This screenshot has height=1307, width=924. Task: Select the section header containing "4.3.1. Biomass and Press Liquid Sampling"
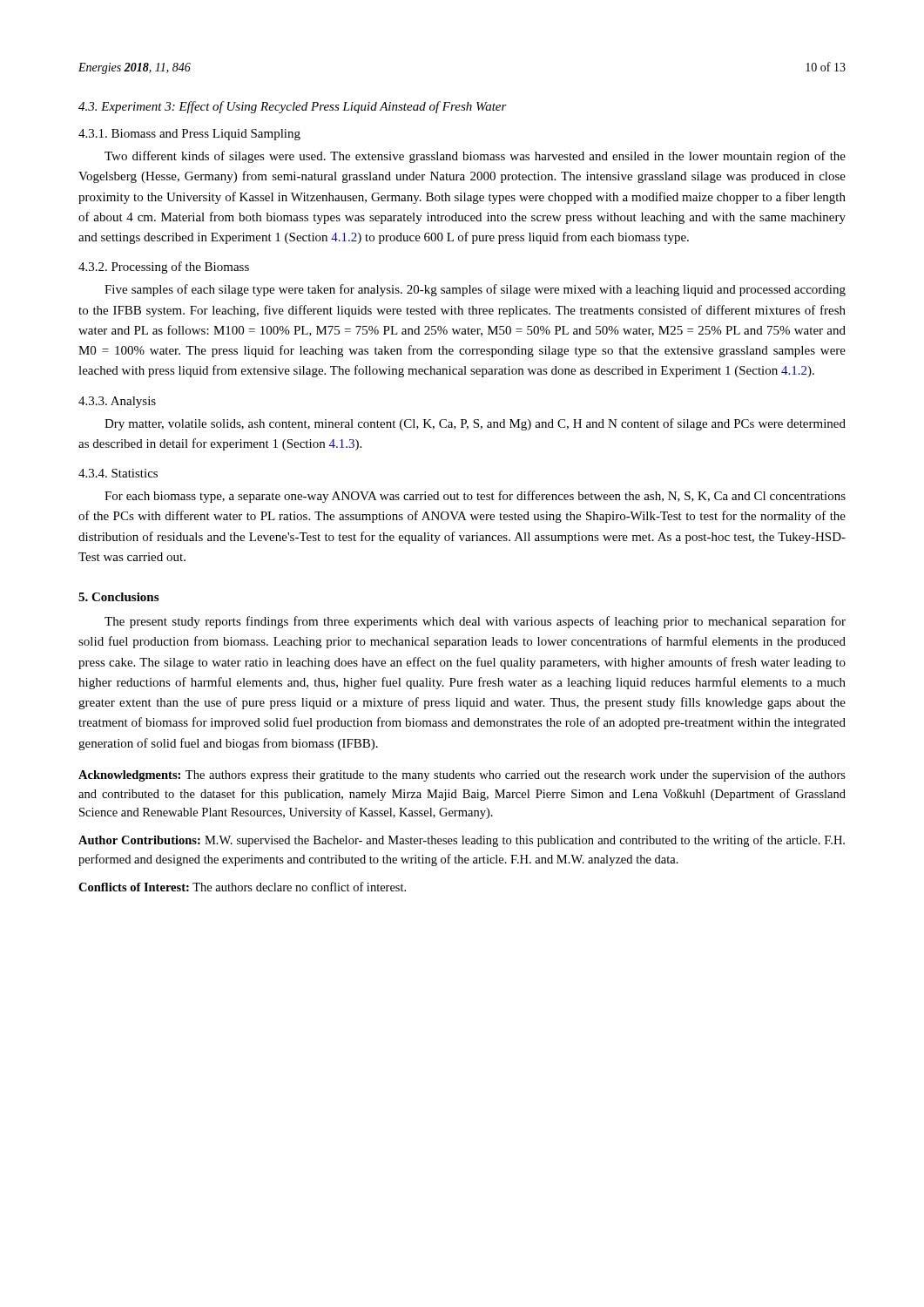click(x=189, y=133)
